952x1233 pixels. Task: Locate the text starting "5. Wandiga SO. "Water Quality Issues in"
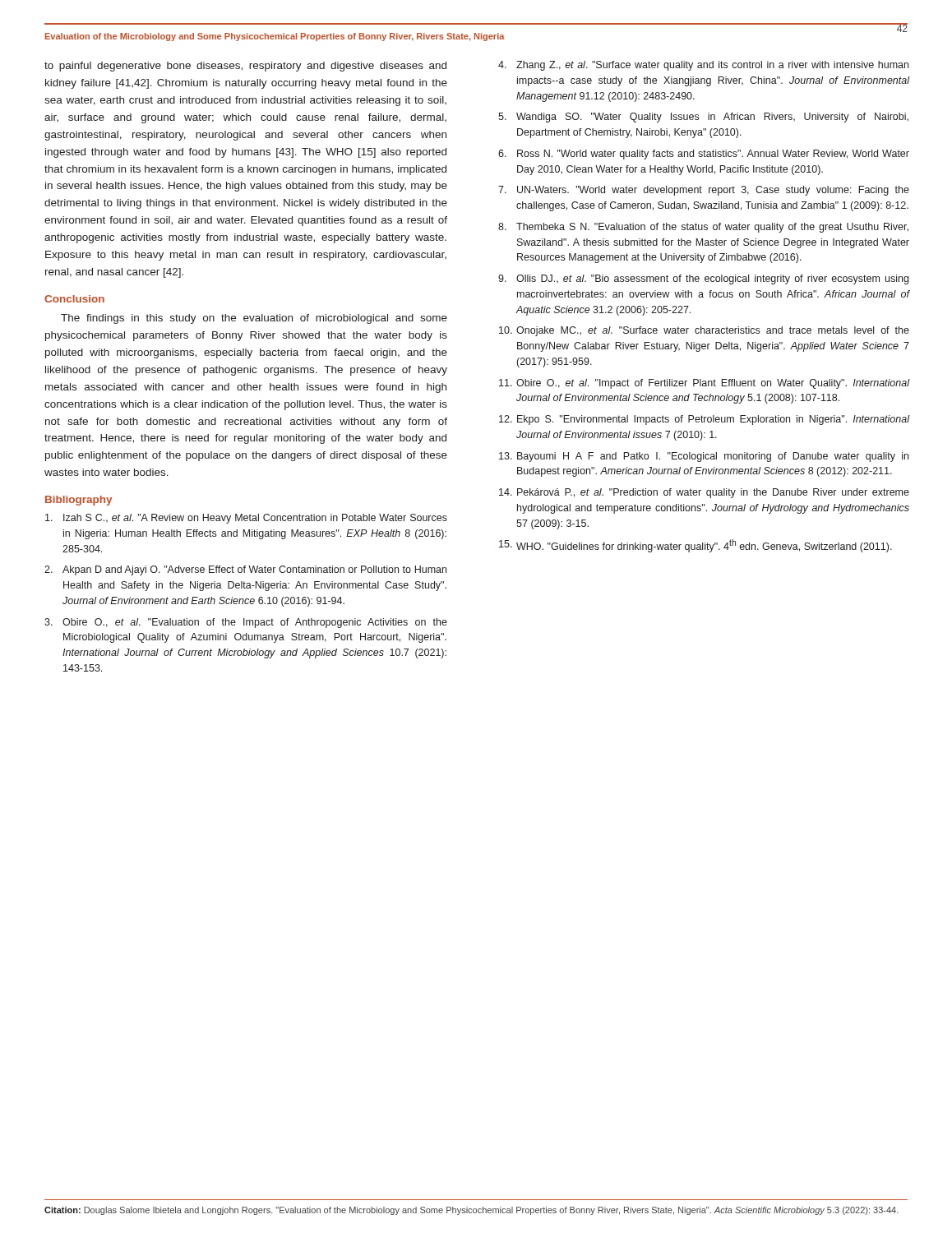pos(704,125)
